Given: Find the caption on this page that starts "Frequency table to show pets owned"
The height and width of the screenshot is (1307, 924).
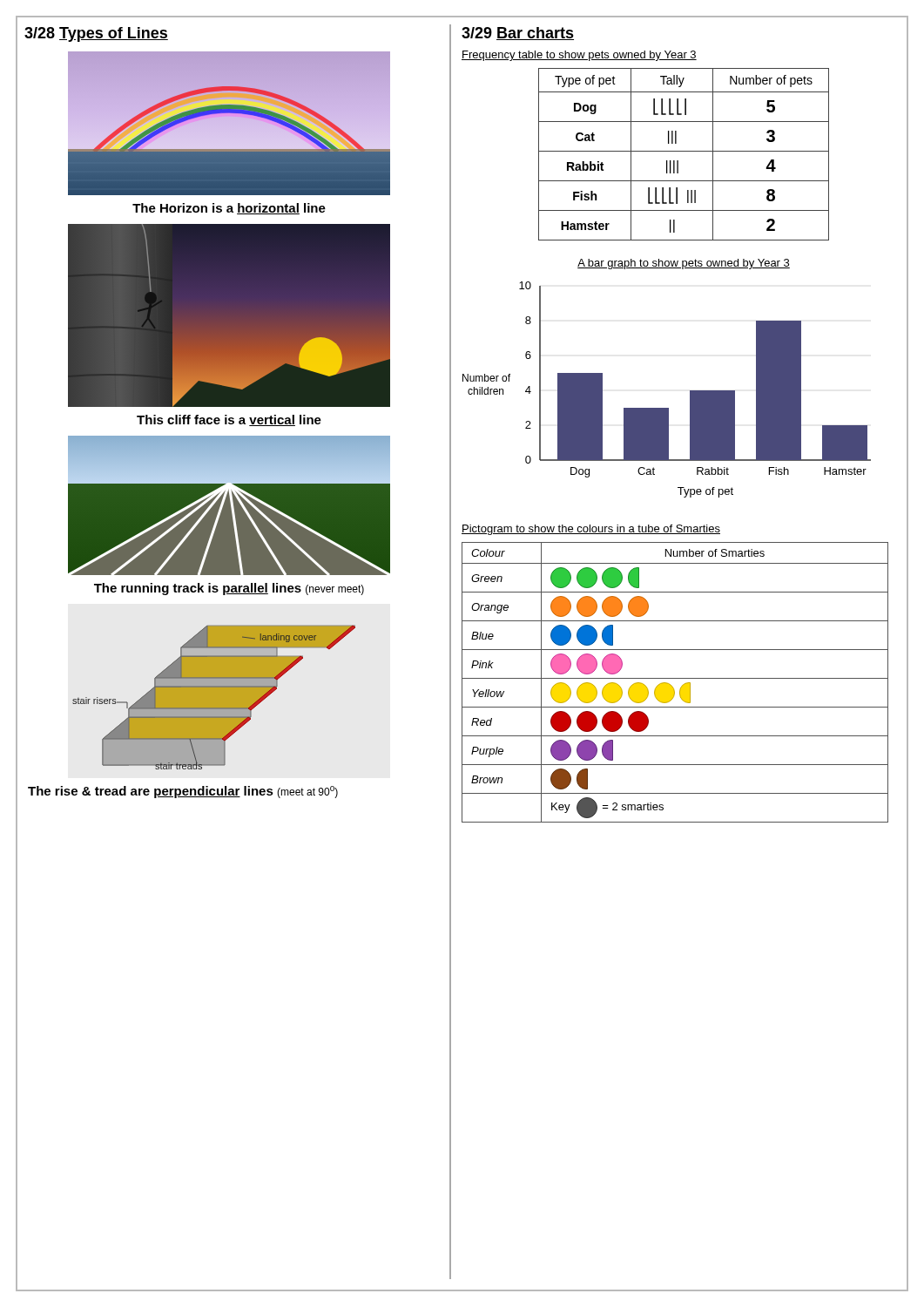Looking at the screenshot, I should click(x=579, y=55).
